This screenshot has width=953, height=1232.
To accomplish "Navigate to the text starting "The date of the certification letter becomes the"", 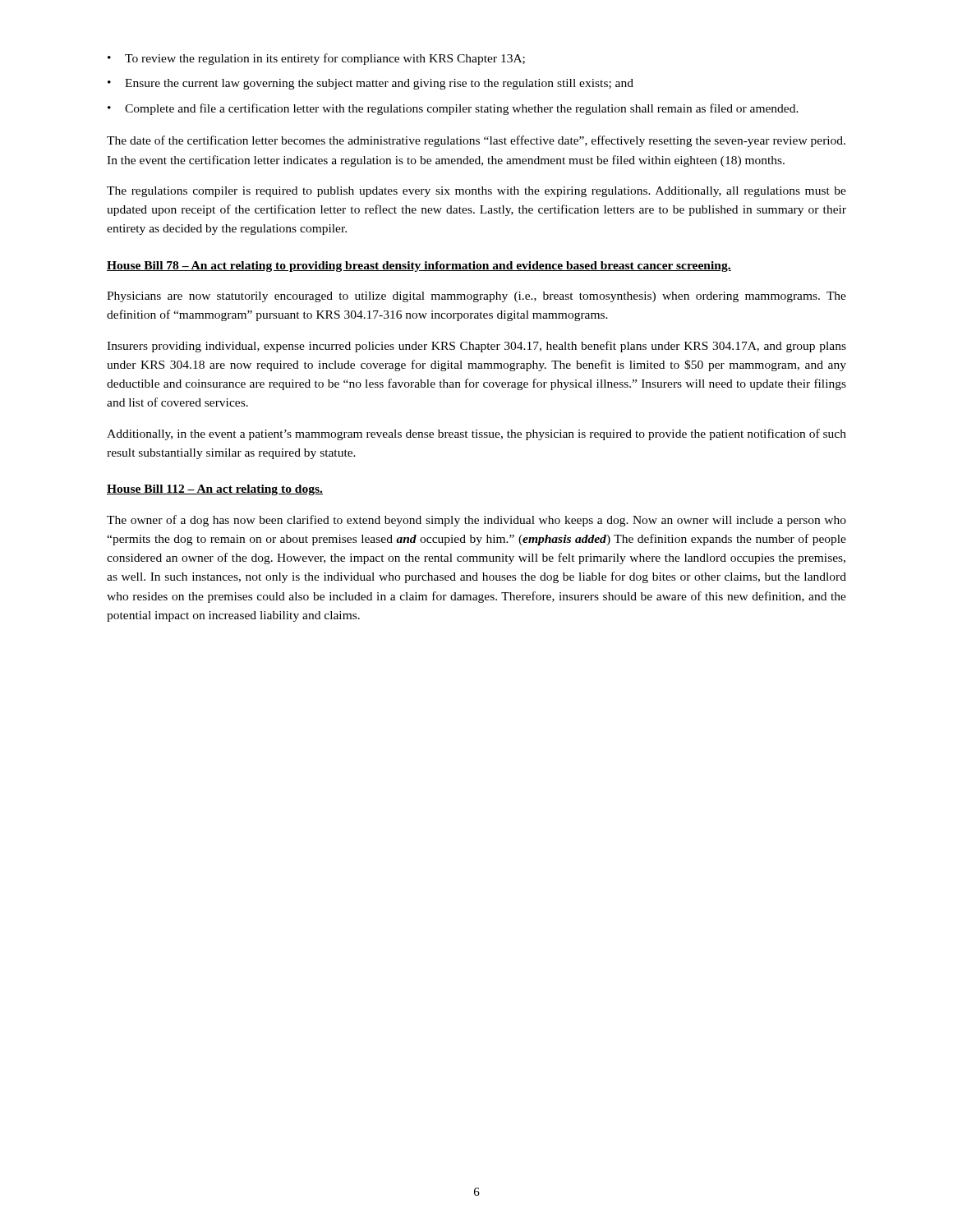I will click(x=476, y=150).
